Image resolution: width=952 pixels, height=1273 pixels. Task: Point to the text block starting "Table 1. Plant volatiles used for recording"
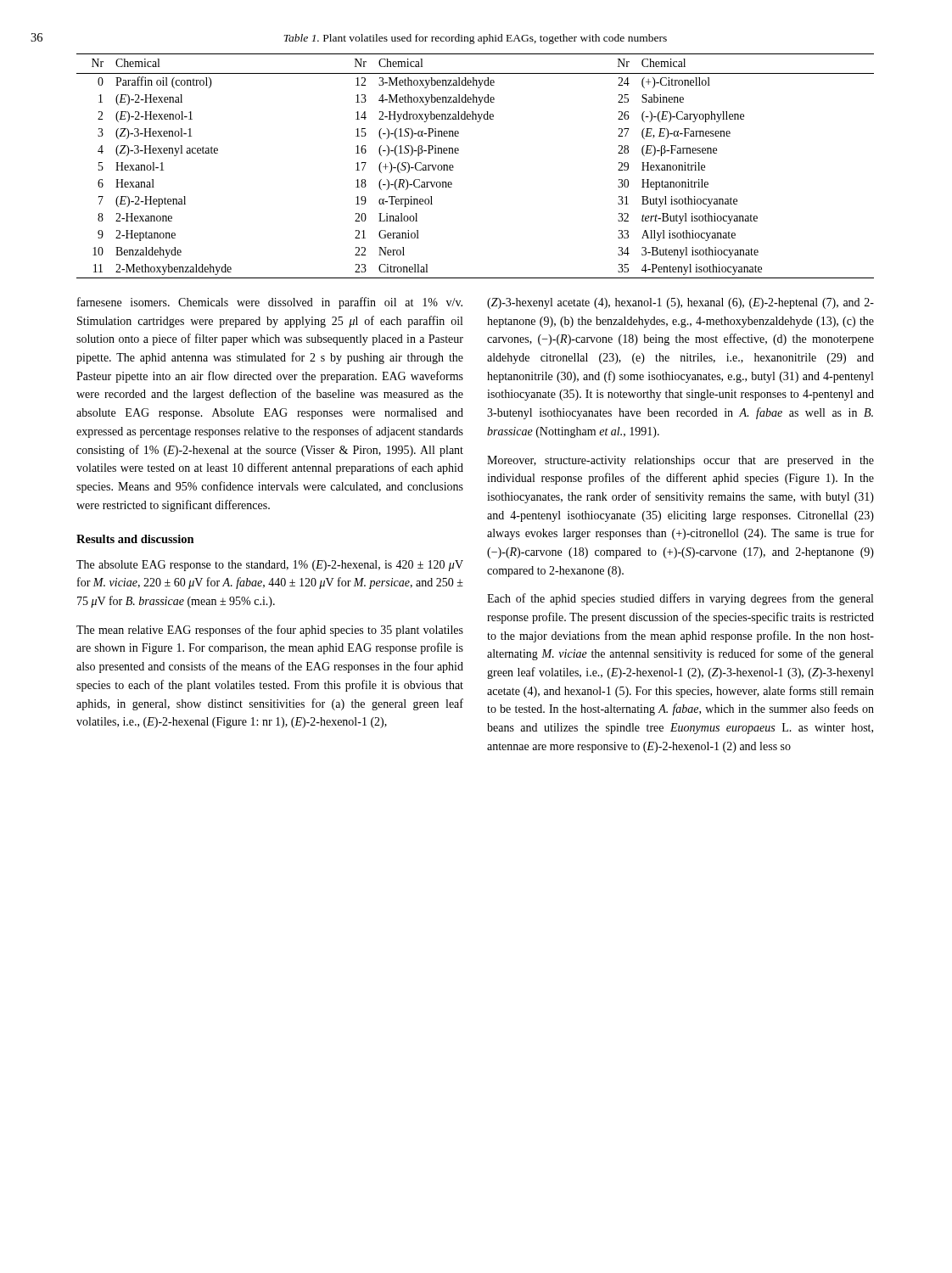tap(475, 38)
